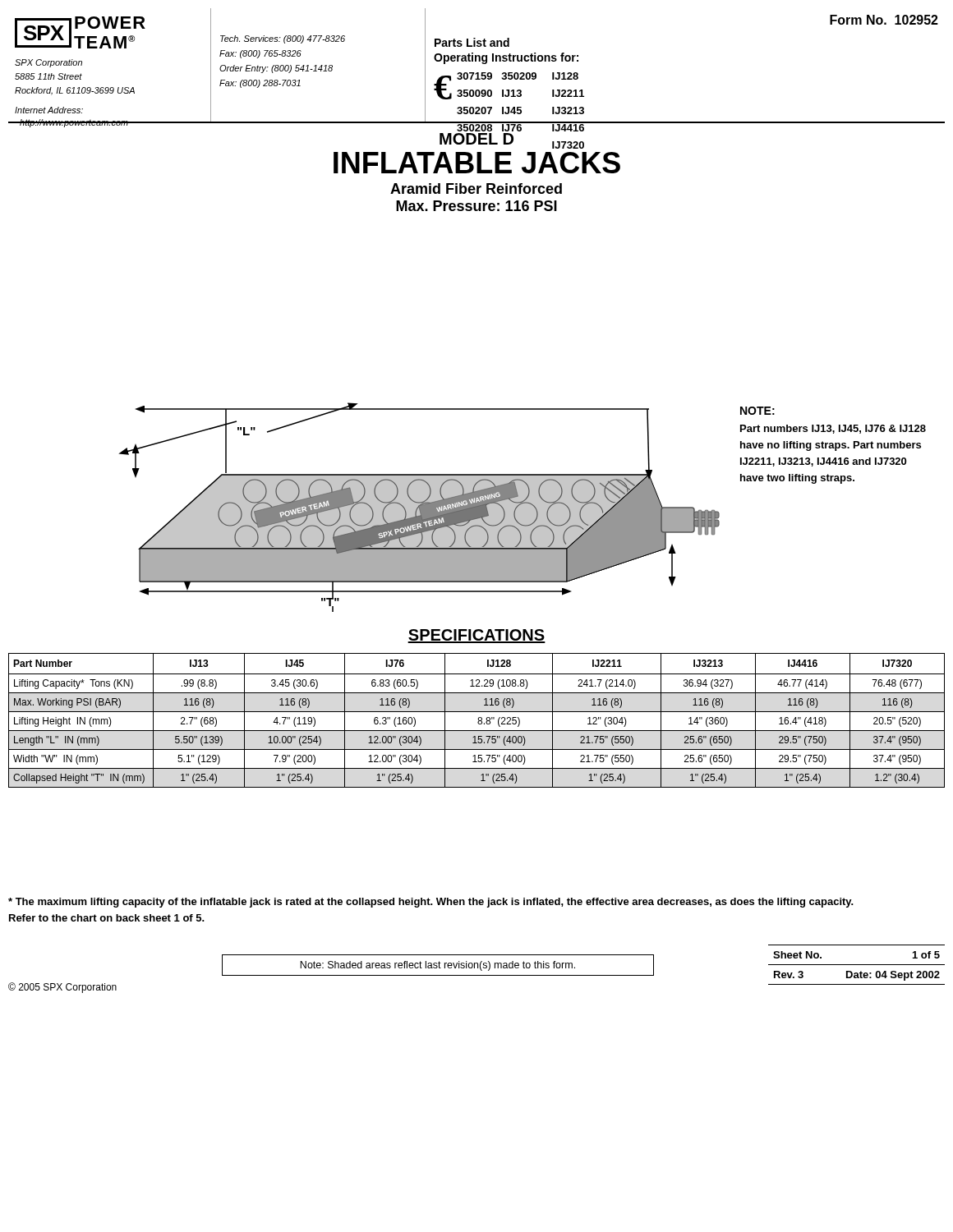The width and height of the screenshot is (953, 1232).
Task: Navigate to the passage starting "NOTE: Part numbers"
Action: click(836, 444)
